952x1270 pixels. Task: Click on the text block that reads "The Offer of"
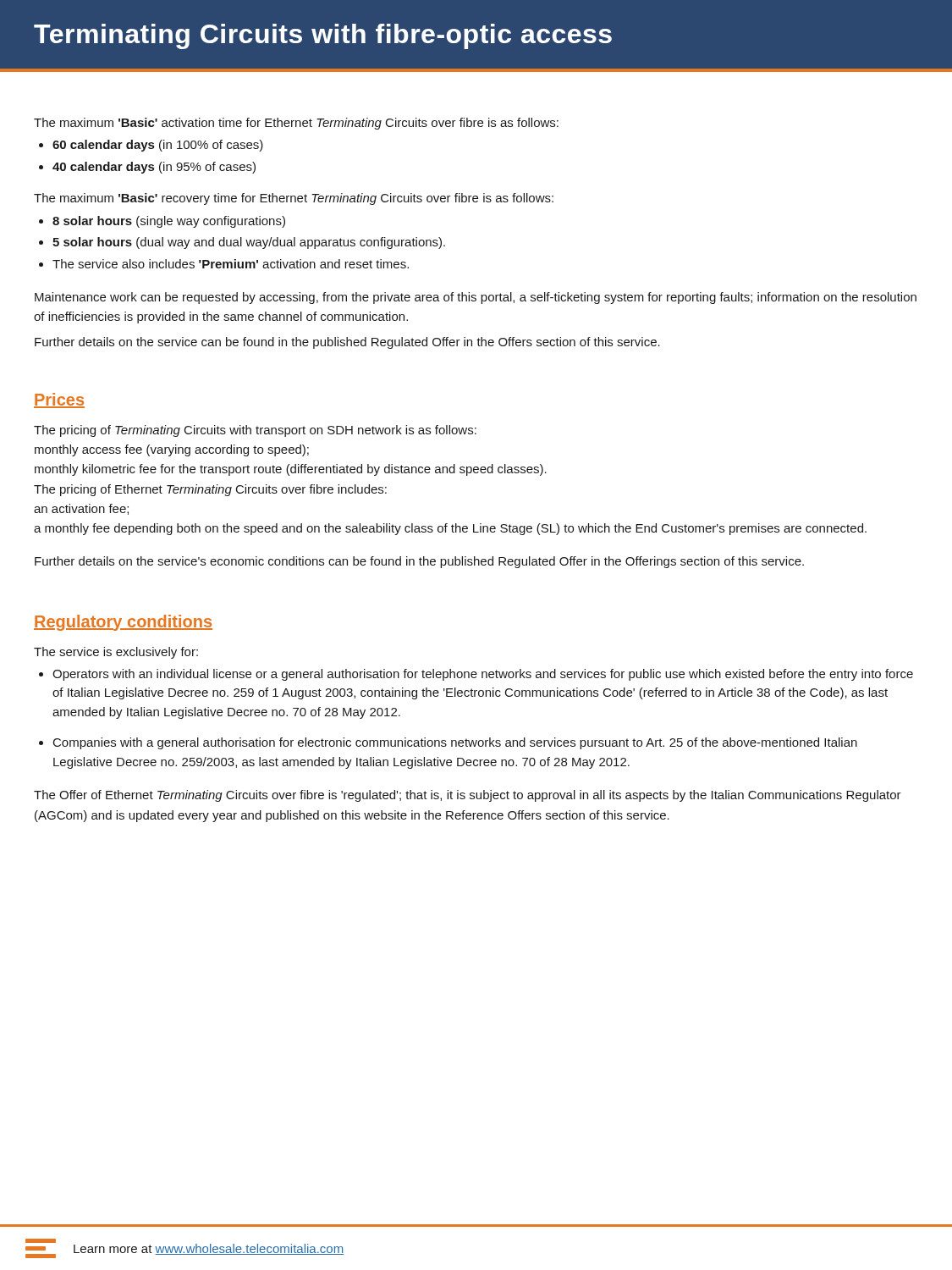pyautogui.click(x=467, y=805)
